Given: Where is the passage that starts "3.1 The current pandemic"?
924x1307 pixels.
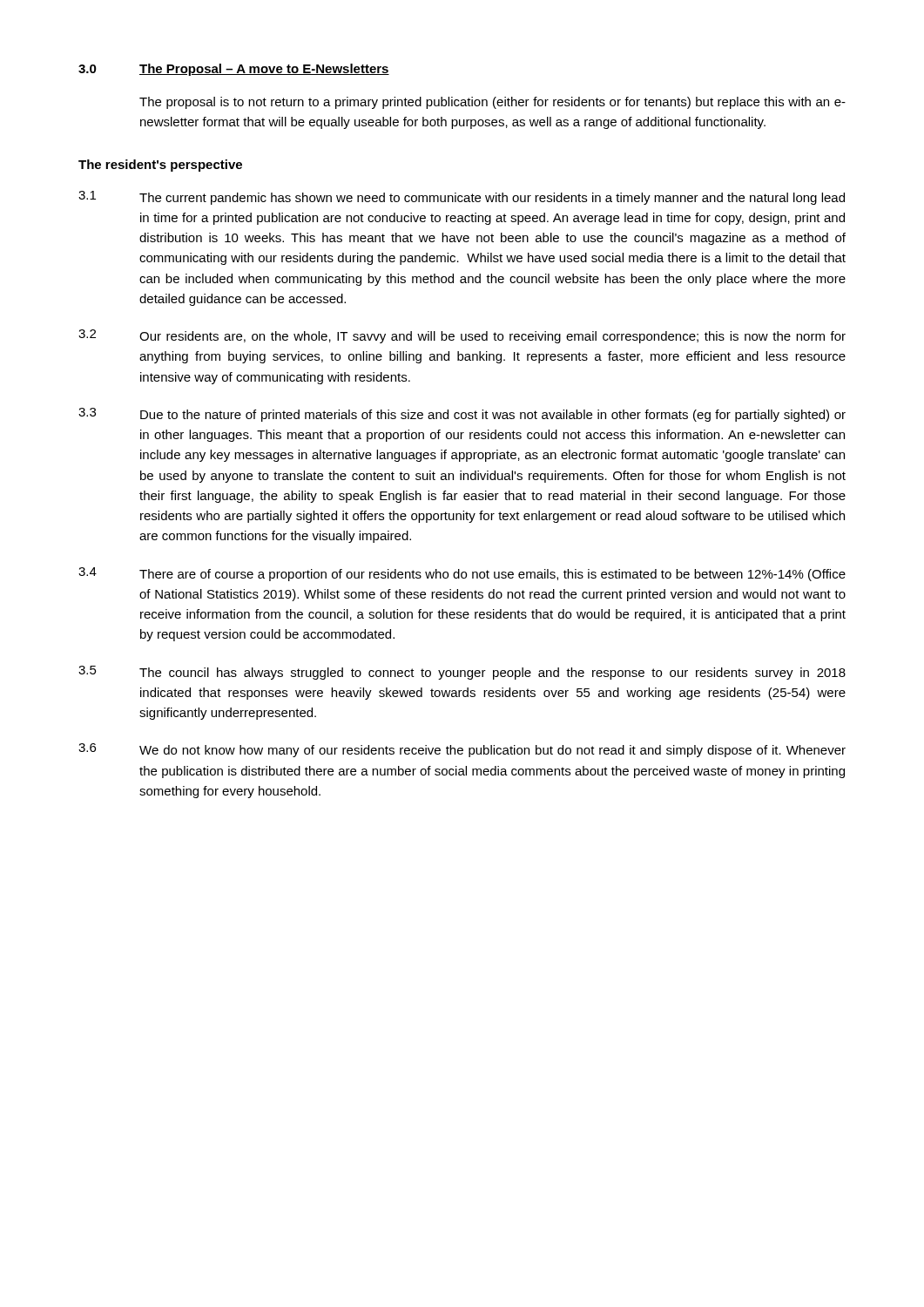Looking at the screenshot, I should point(462,248).
